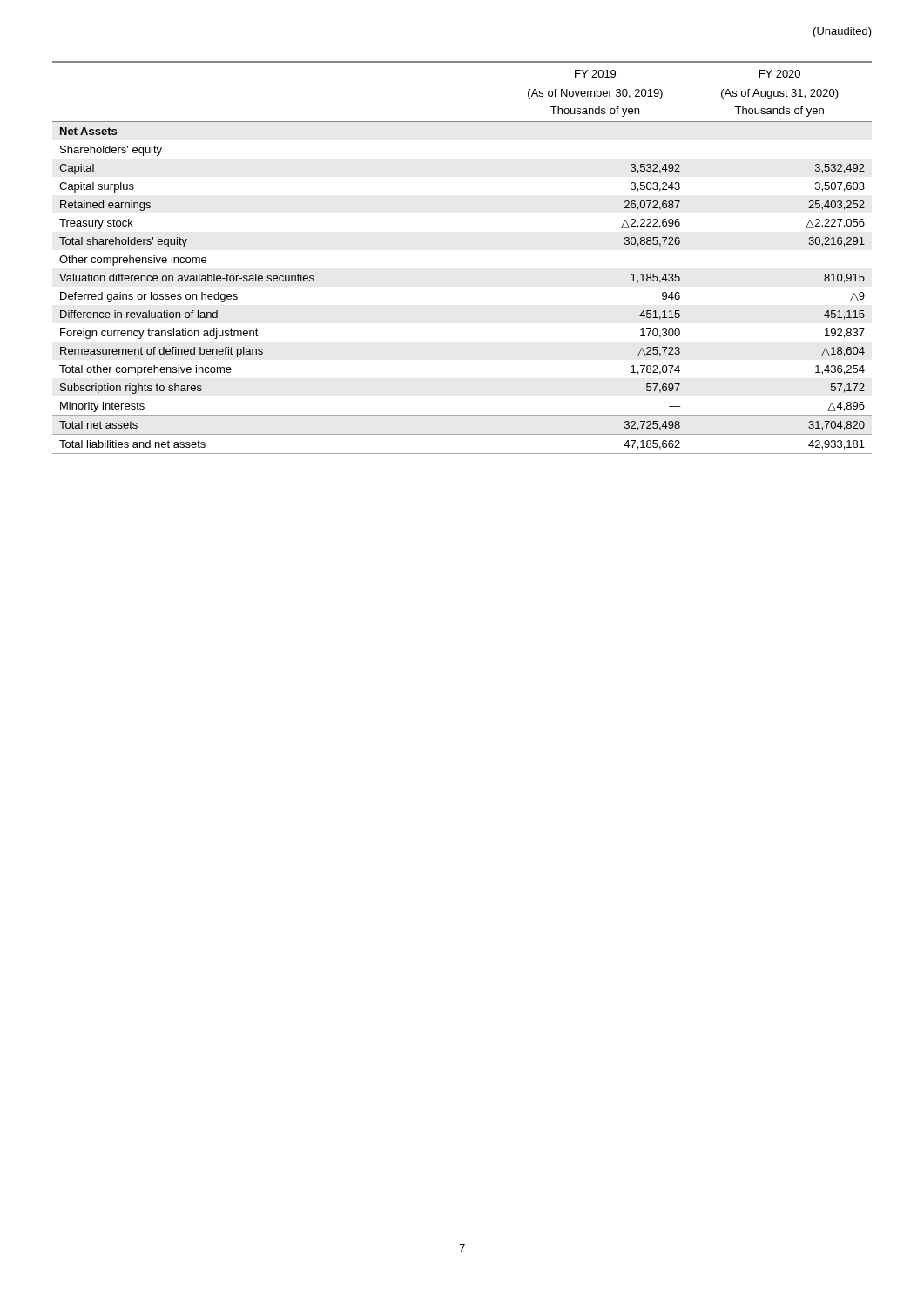Select the table that reads "Other comprehensive income"
Screen dimensions: 1307x924
click(462, 257)
